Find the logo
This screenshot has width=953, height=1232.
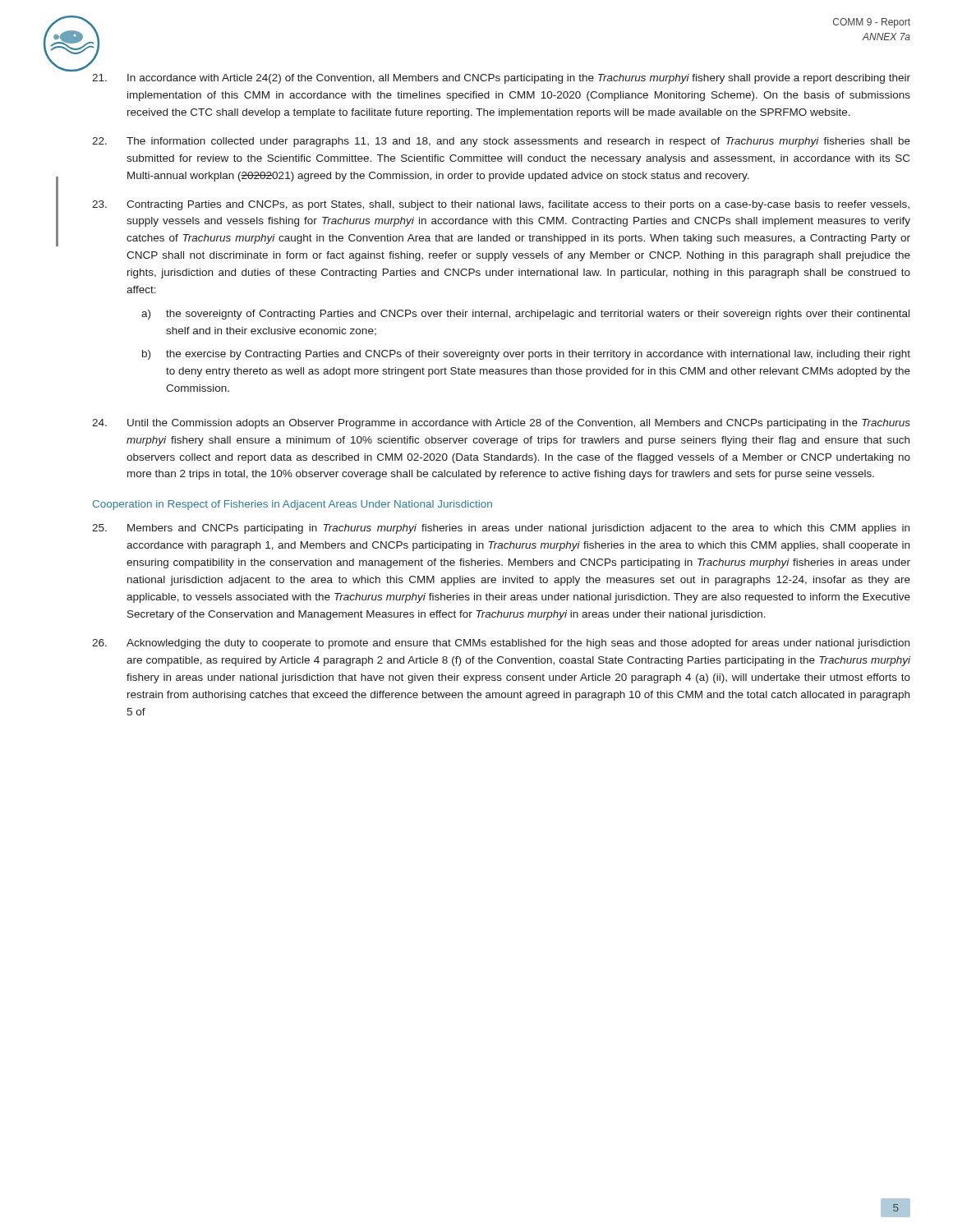click(71, 44)
